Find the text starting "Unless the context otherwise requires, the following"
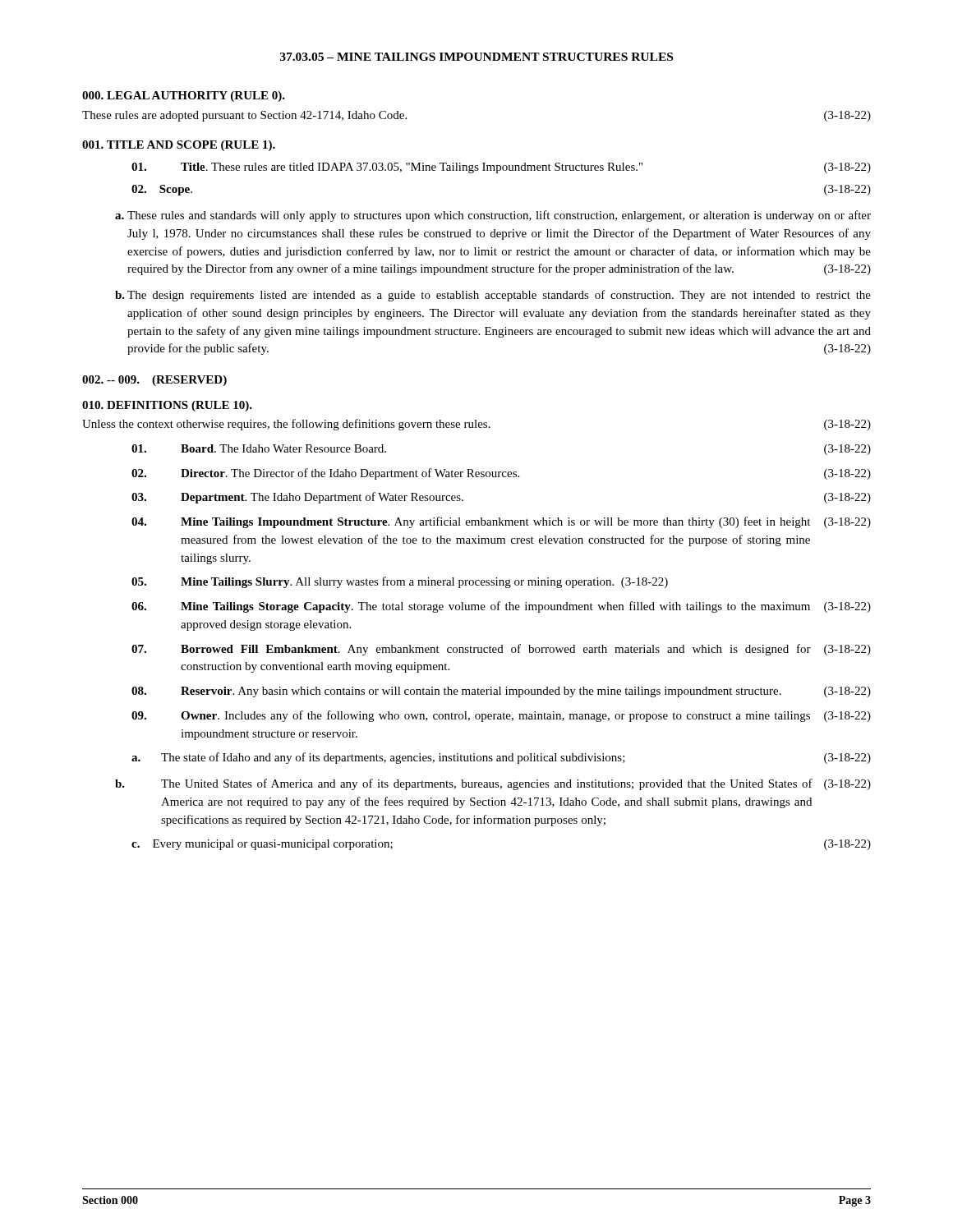Image resolution: width=953 pixels, height=1232 pixels. point(476,424)
